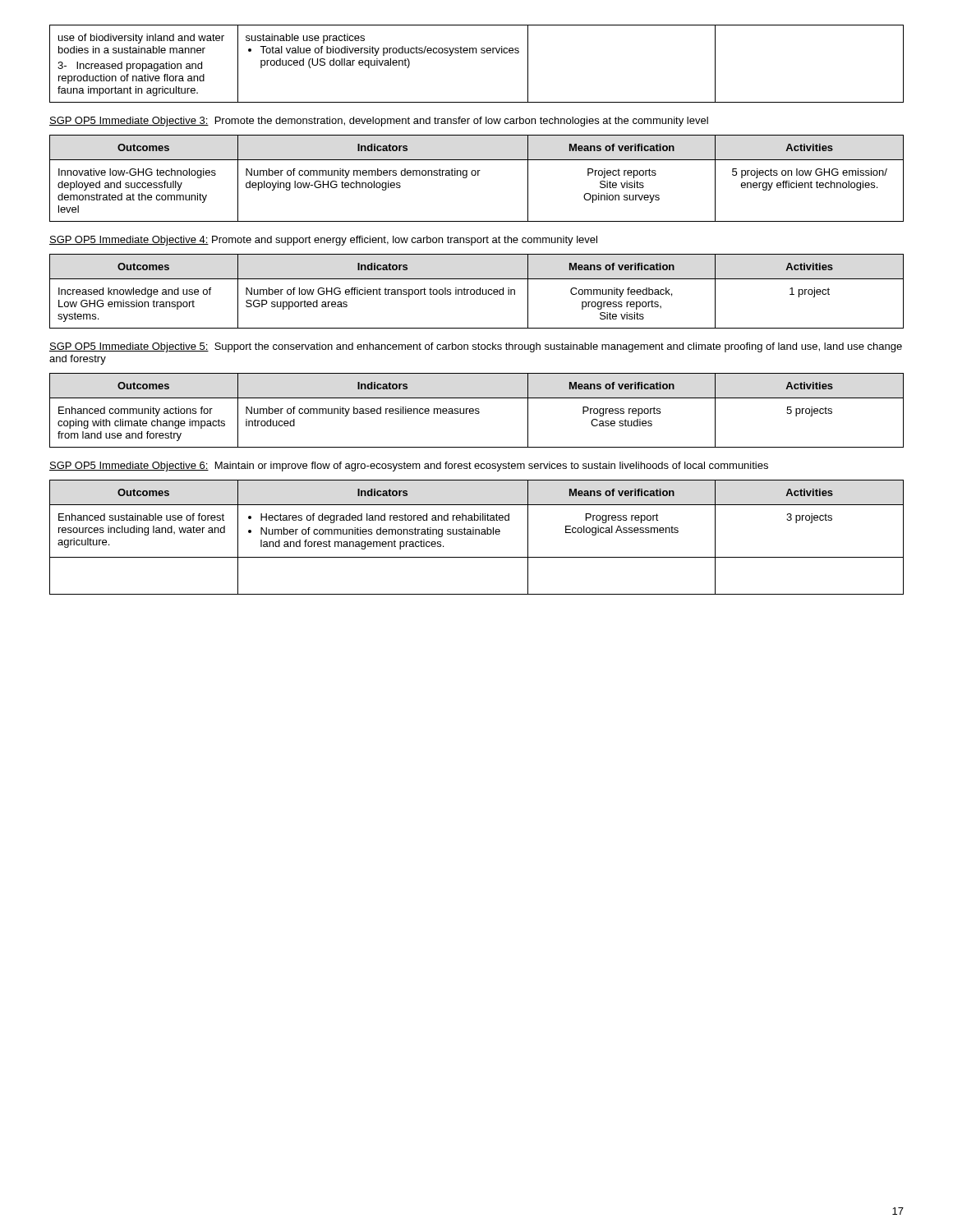Locate the text block containing "SGP OP5 Immediate Objective 5:"

(476, 352)
